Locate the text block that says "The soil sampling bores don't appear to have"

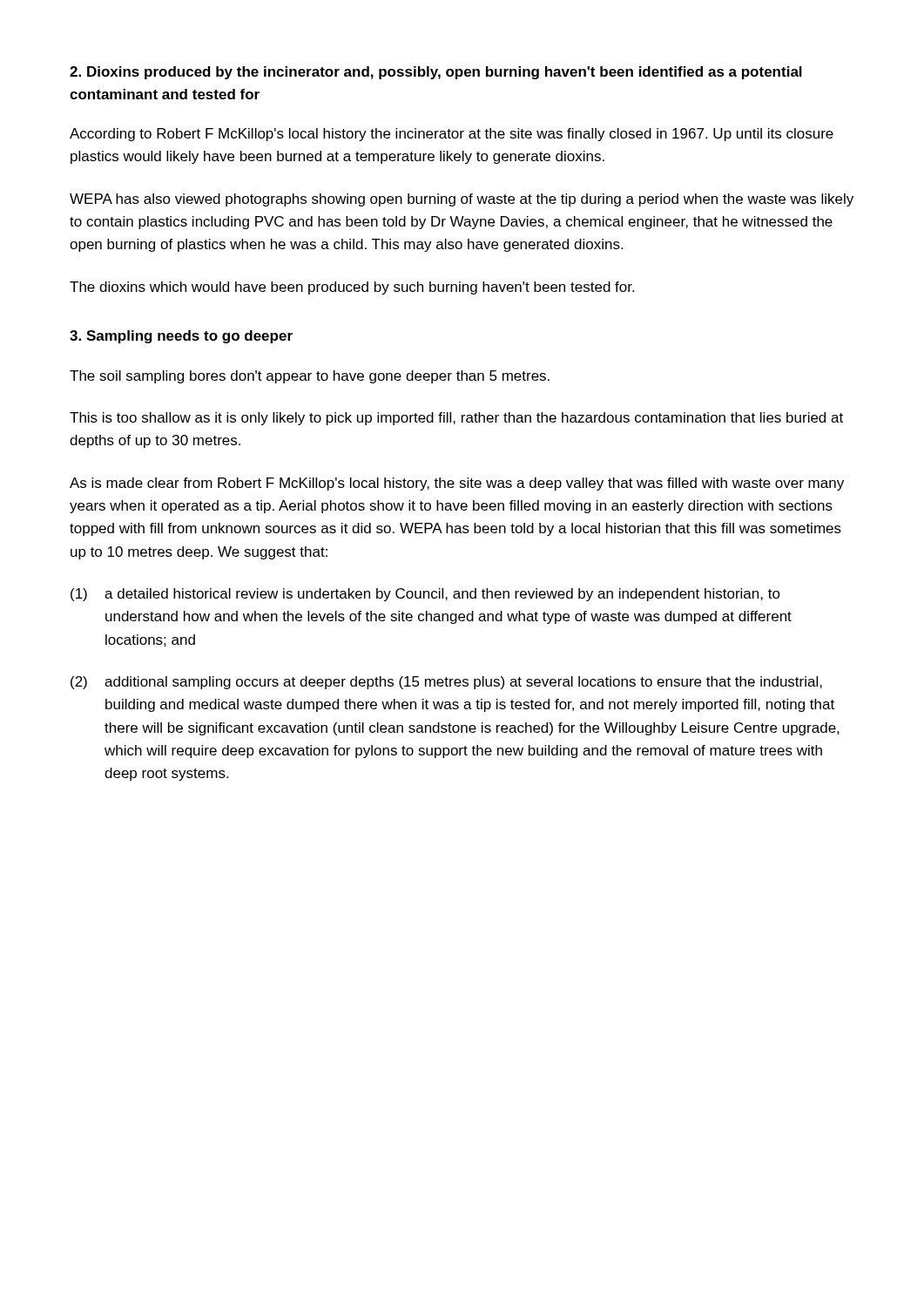tap(310, 376)
